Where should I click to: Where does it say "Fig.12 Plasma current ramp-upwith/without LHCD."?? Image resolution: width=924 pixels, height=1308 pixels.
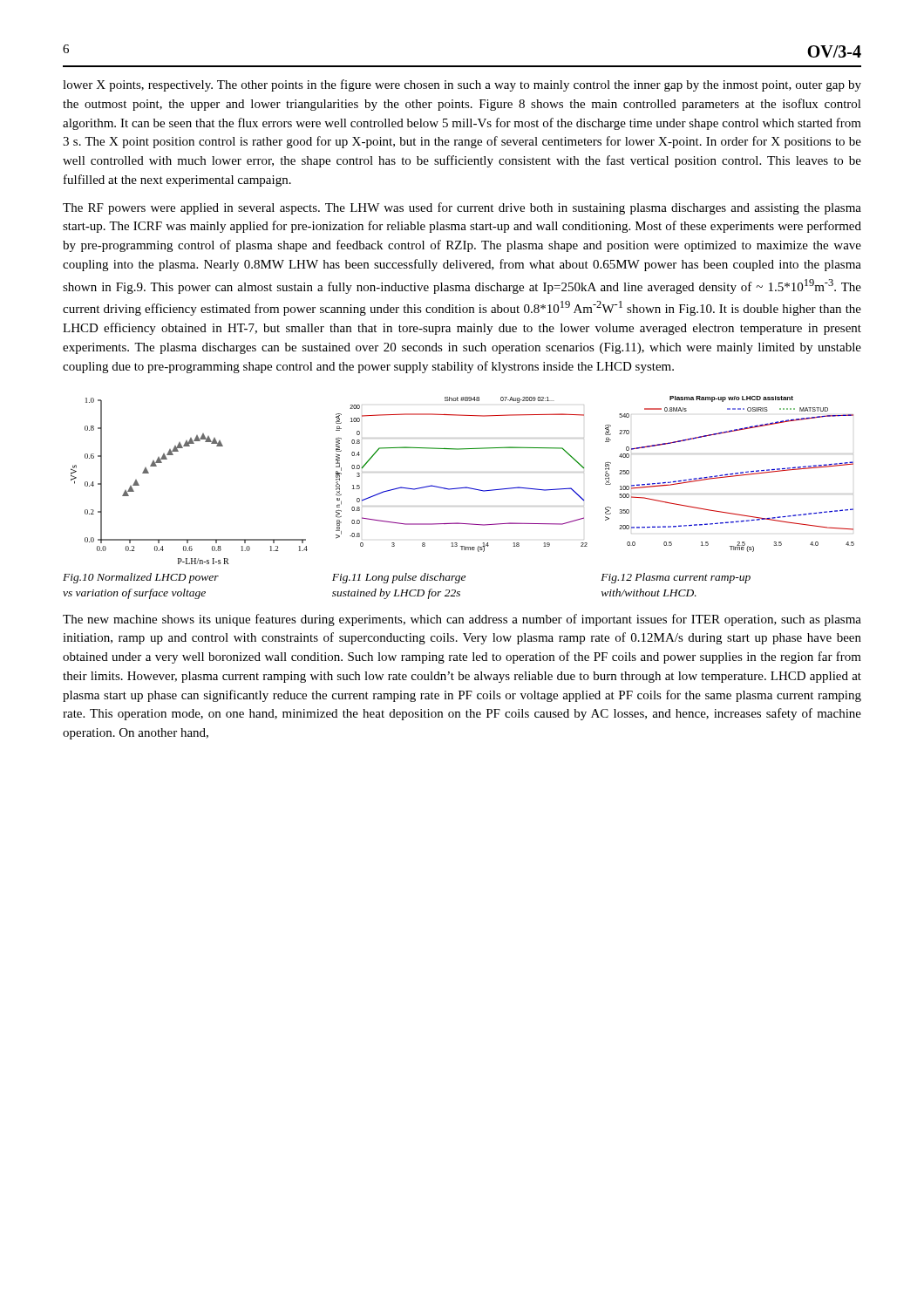[676, 585]
